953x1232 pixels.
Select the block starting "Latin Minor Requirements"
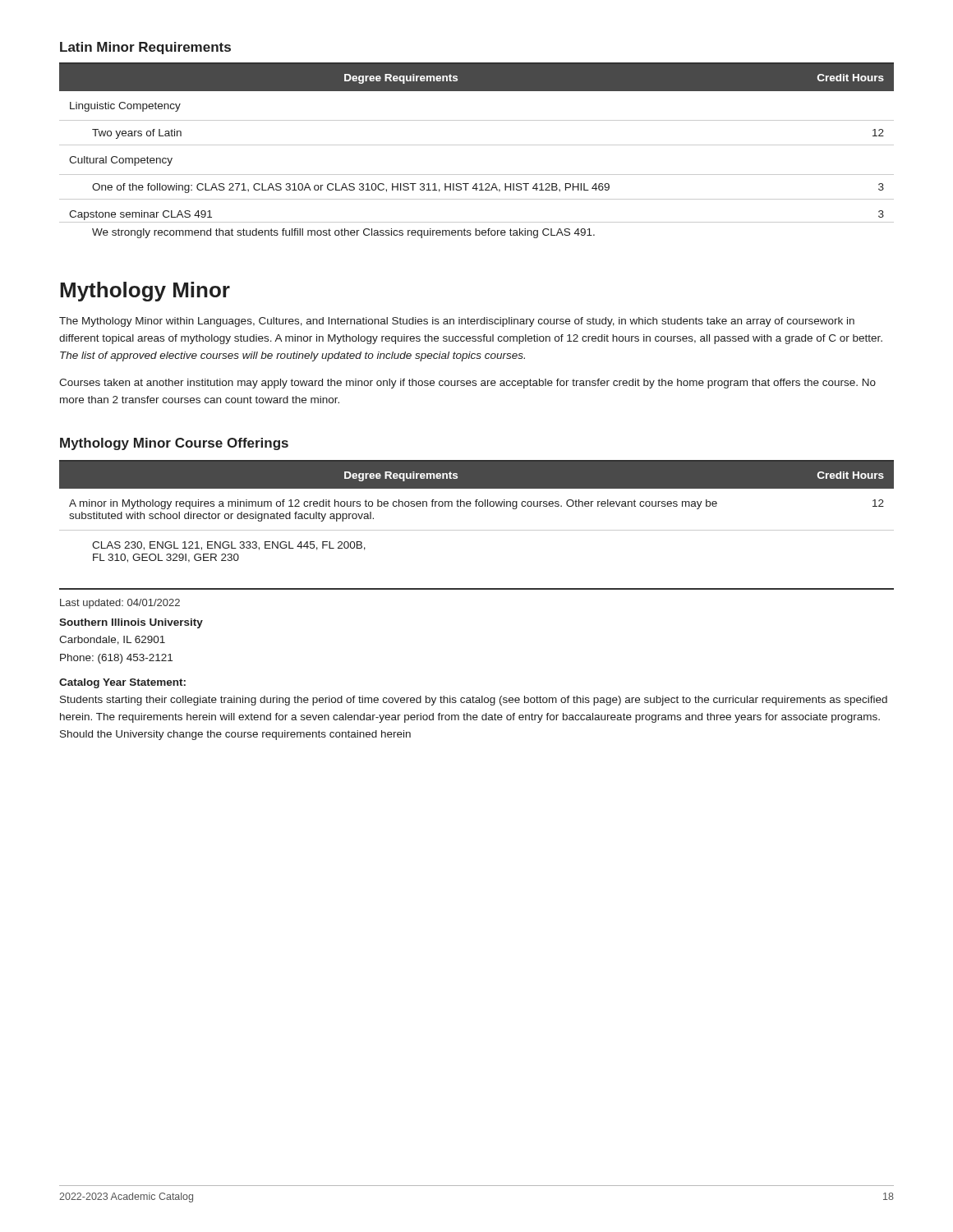pyautogui.click(x=145, y=47)
